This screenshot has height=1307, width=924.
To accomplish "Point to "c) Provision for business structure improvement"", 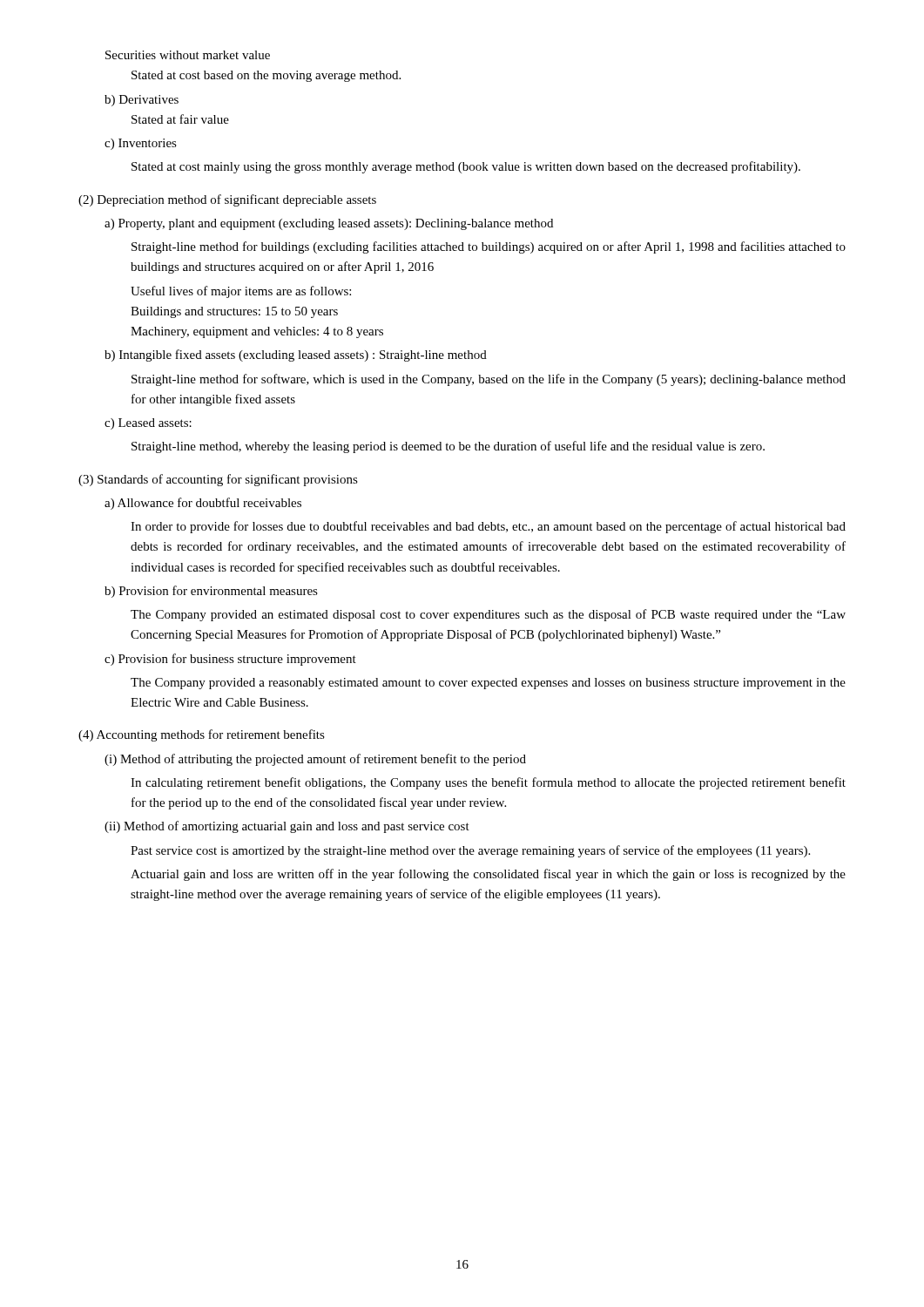I will point(230,658).
